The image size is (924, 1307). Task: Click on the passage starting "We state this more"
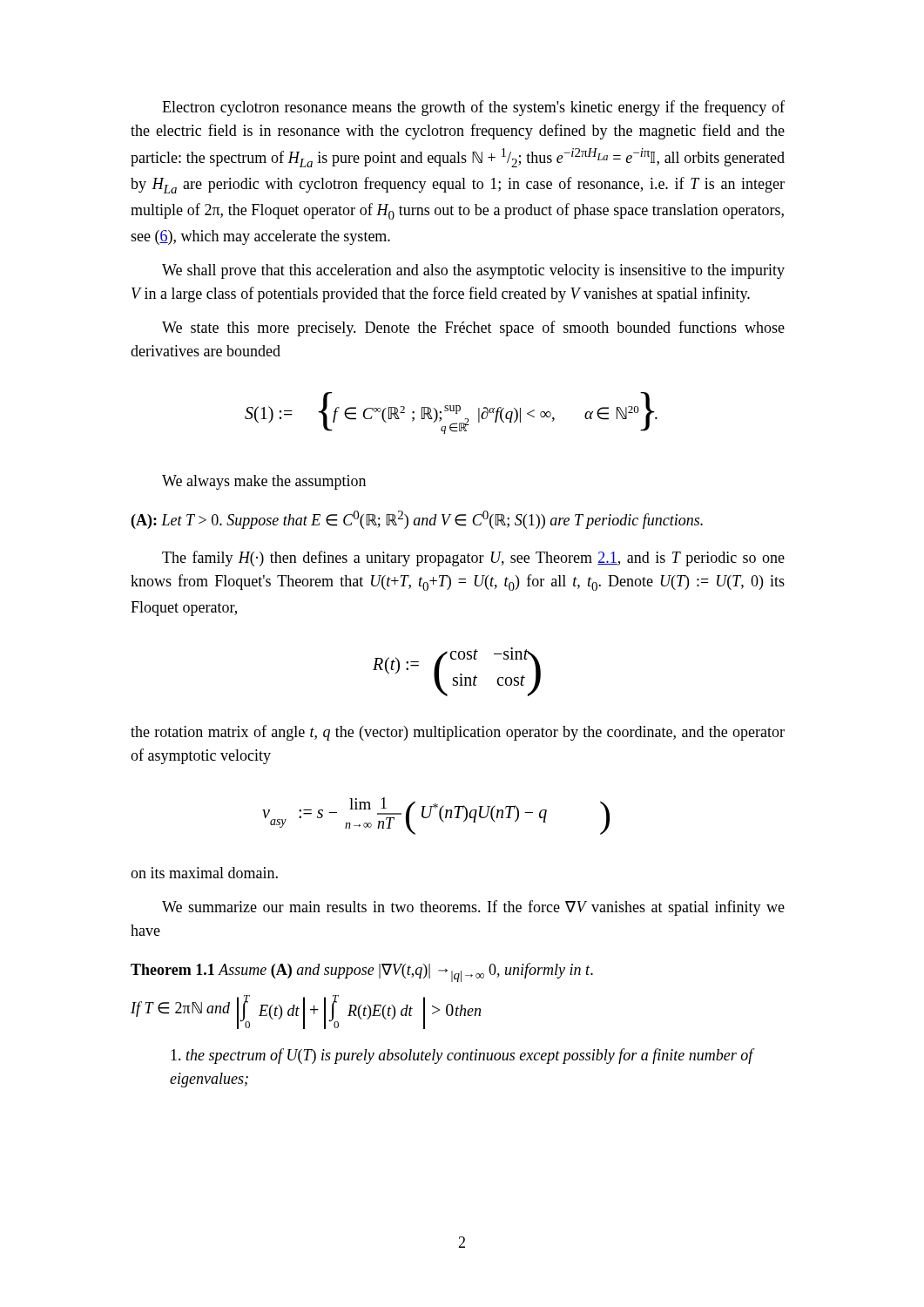[x=458, y=340]
